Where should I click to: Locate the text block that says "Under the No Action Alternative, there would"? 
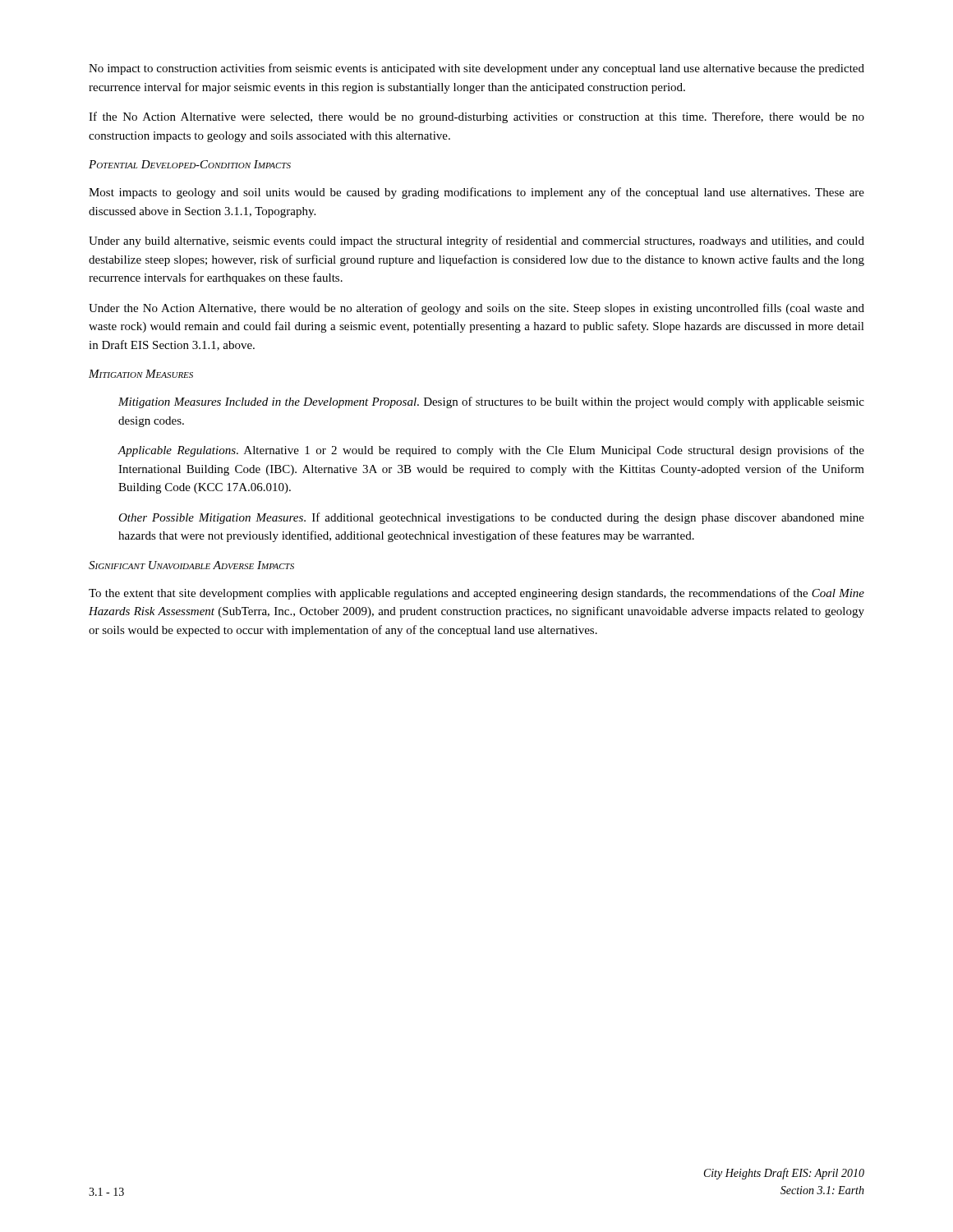[x=476, y=326]
